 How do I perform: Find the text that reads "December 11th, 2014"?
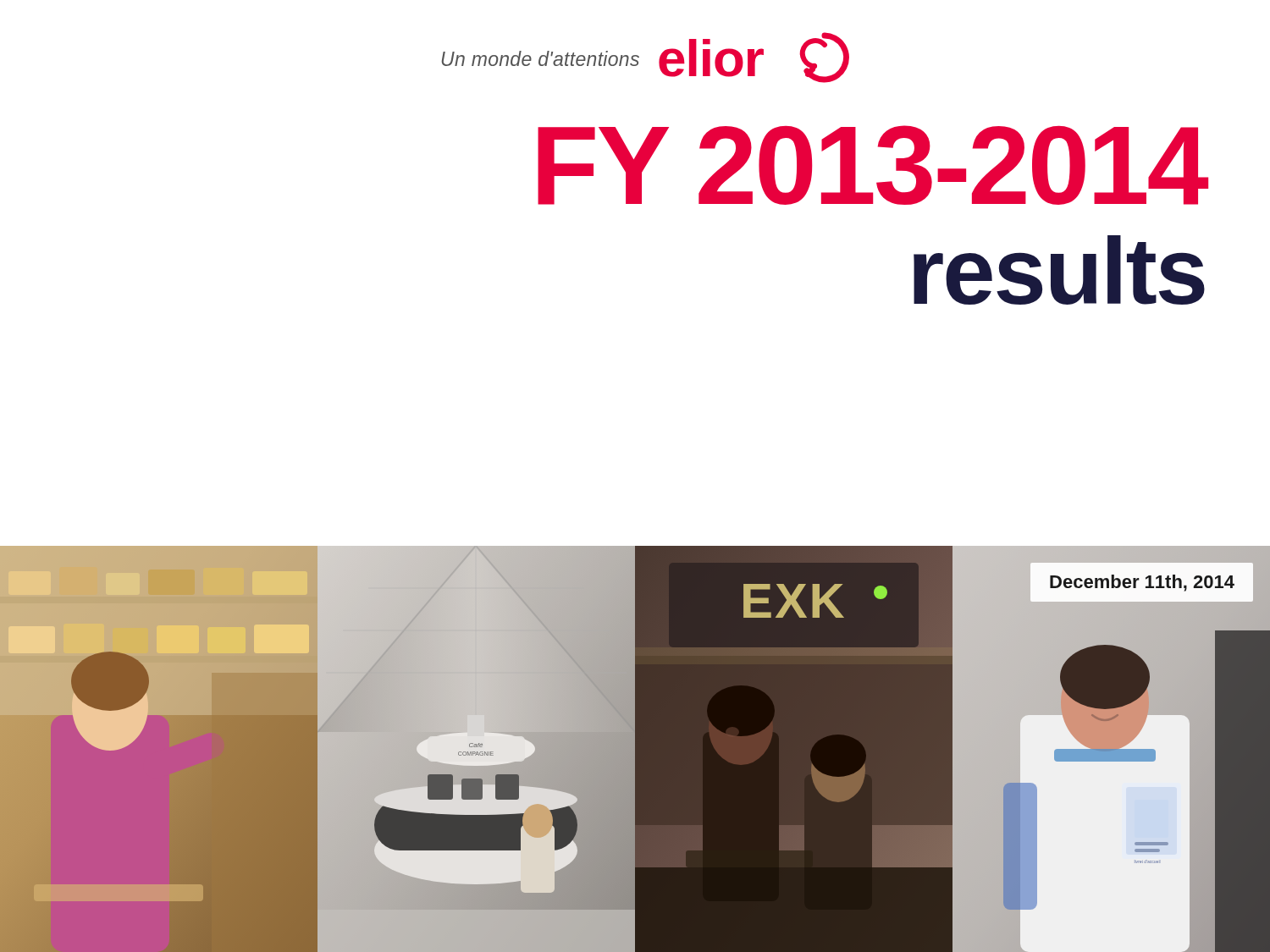(1142, 582)
